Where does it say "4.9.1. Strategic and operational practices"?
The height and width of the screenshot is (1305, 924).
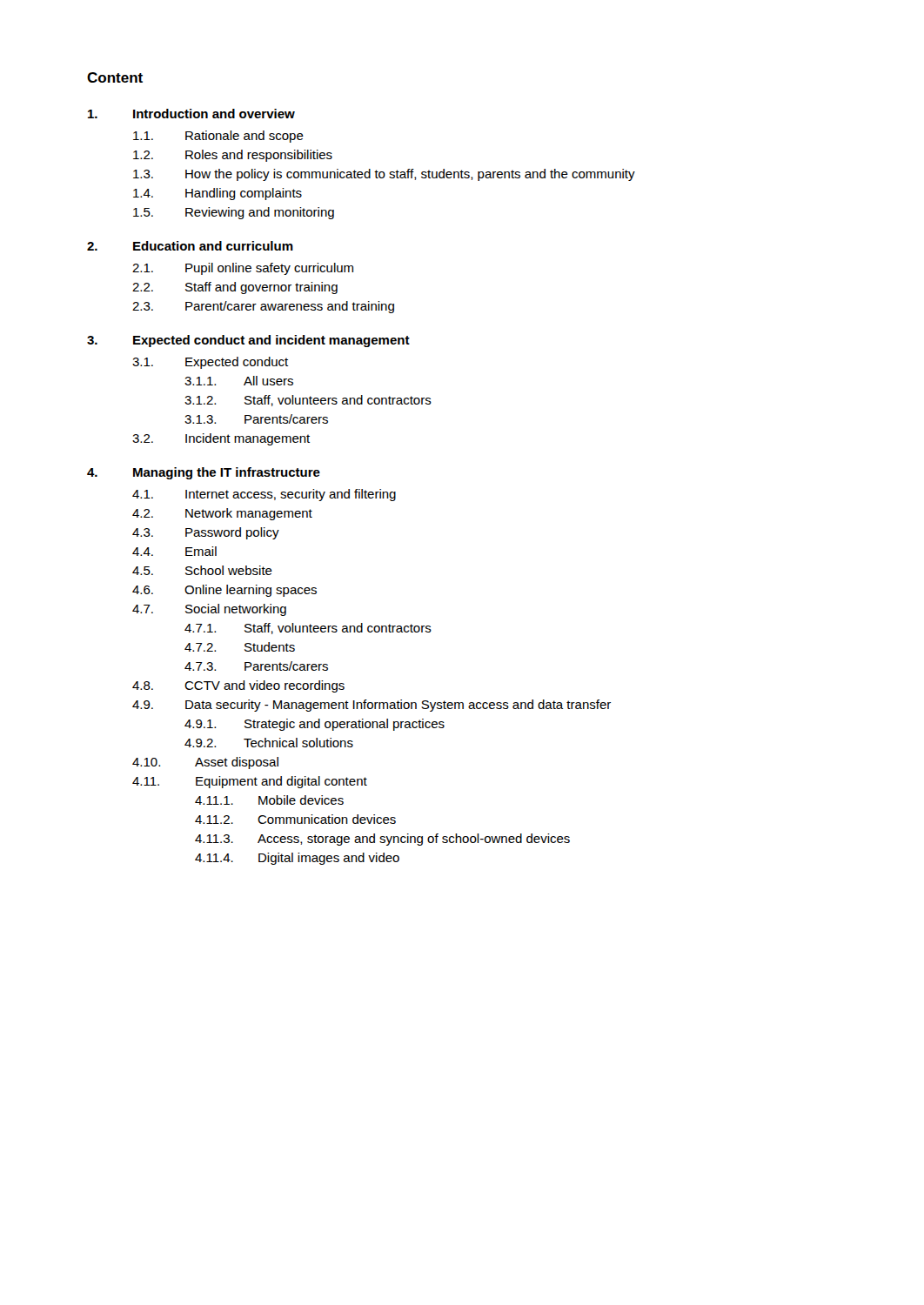point(315,723)
